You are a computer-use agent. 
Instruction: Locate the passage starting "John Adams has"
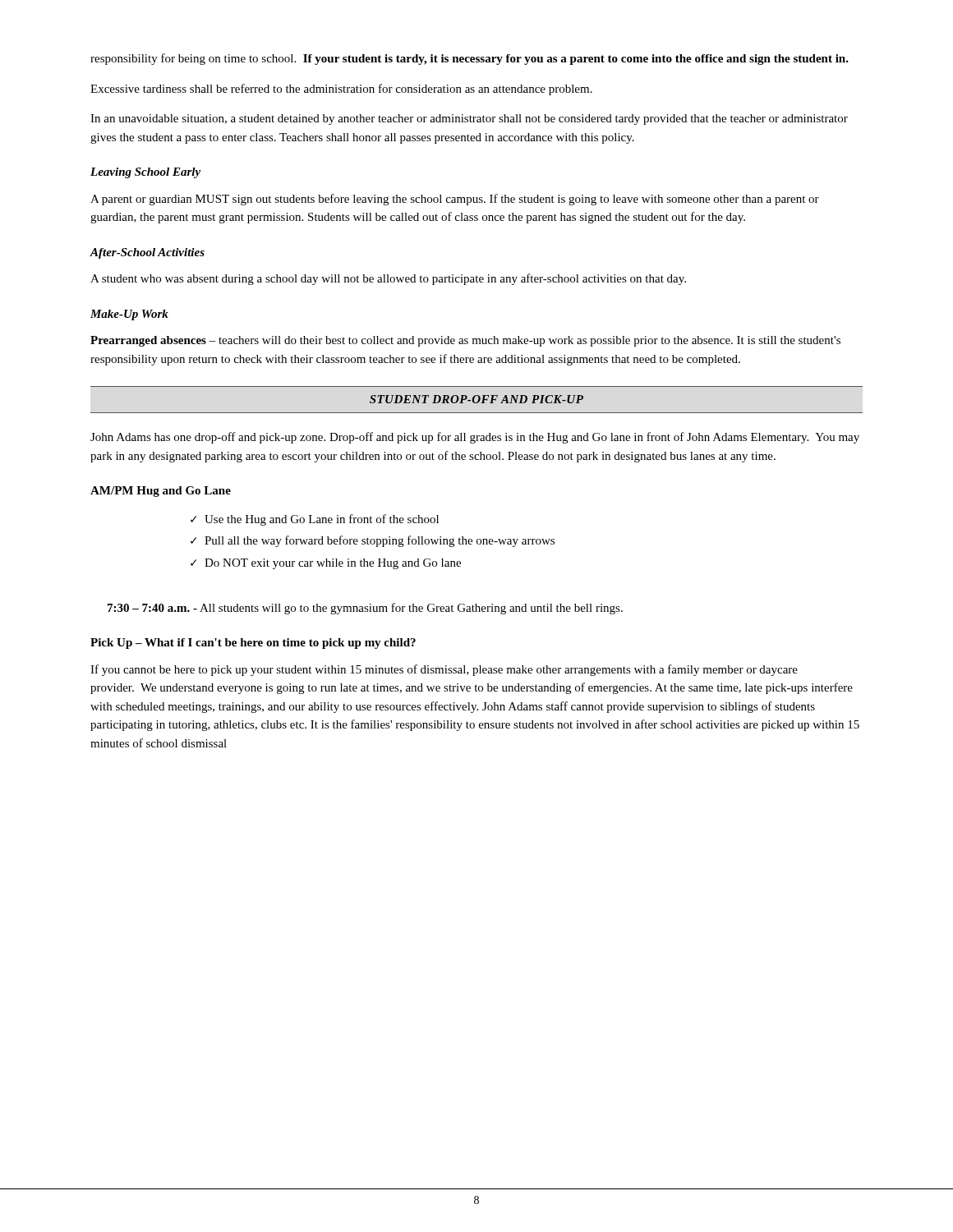click(x=475, y=446)
